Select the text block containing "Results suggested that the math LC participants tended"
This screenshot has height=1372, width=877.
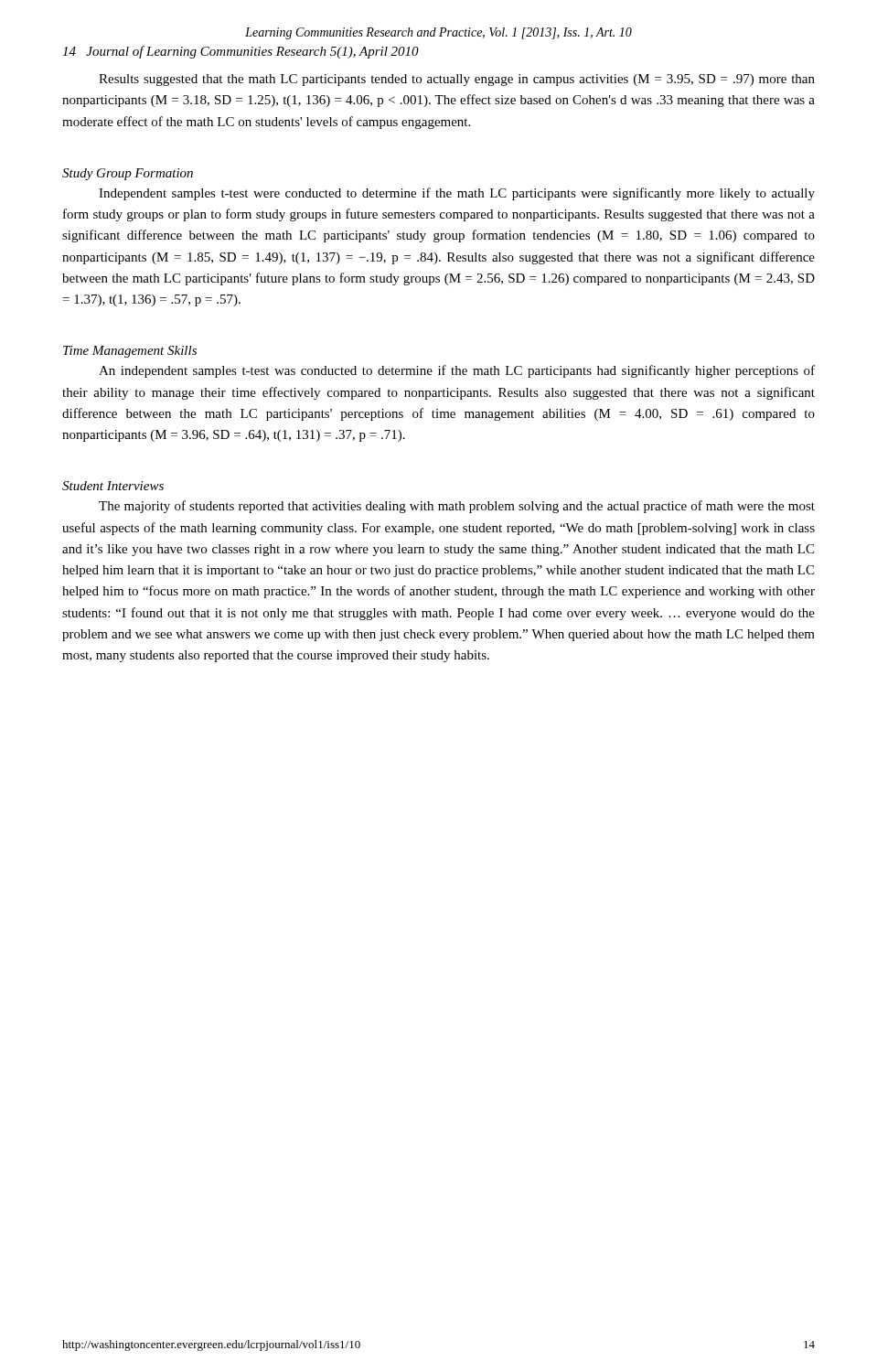point(438,100)
